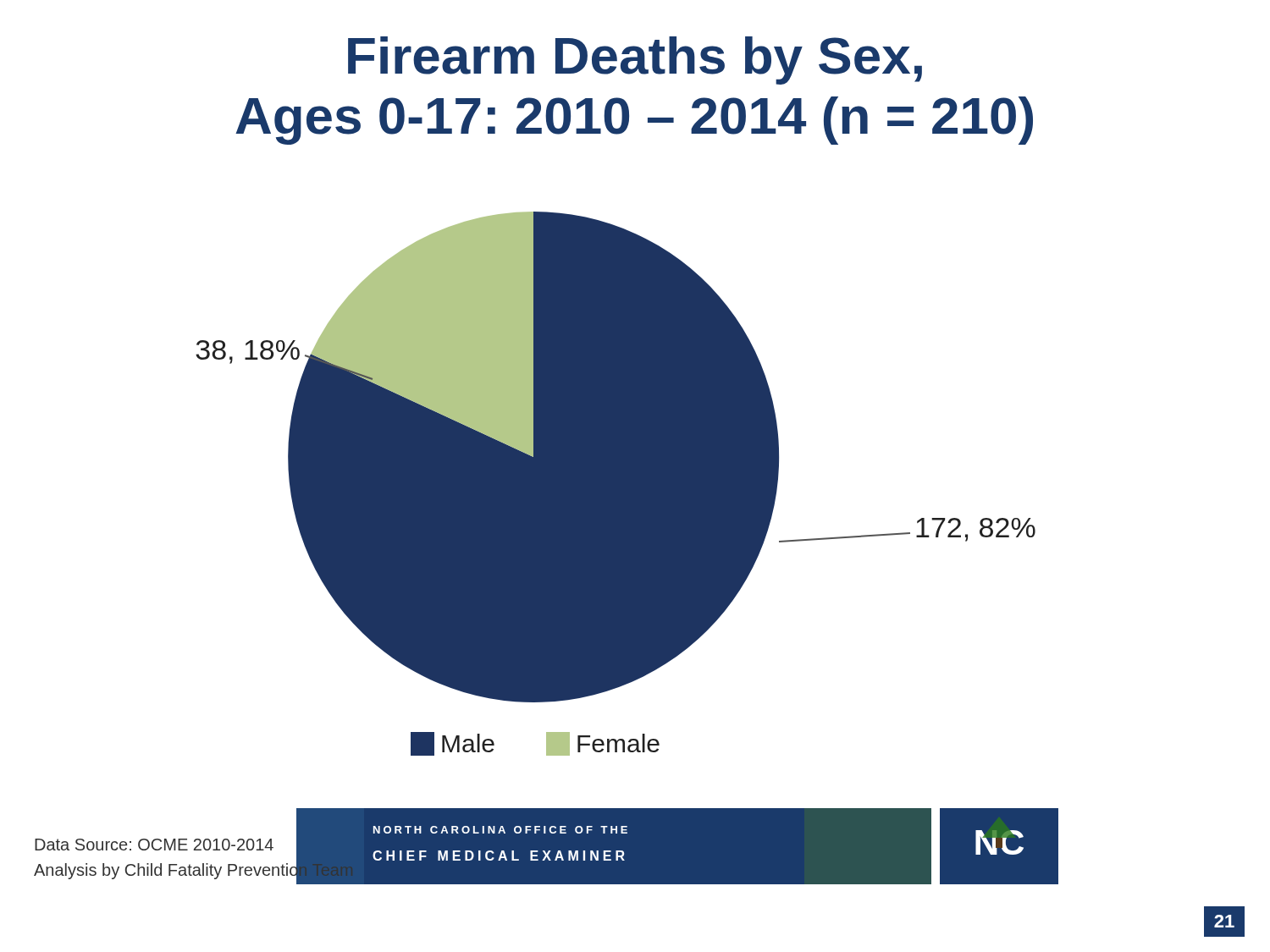Locate the footnote that says "Data Source: OCME 2010-2014 Analysis by Child Fatality"
Viewport: 1270px width, 952px height.
tap(194, 857)
